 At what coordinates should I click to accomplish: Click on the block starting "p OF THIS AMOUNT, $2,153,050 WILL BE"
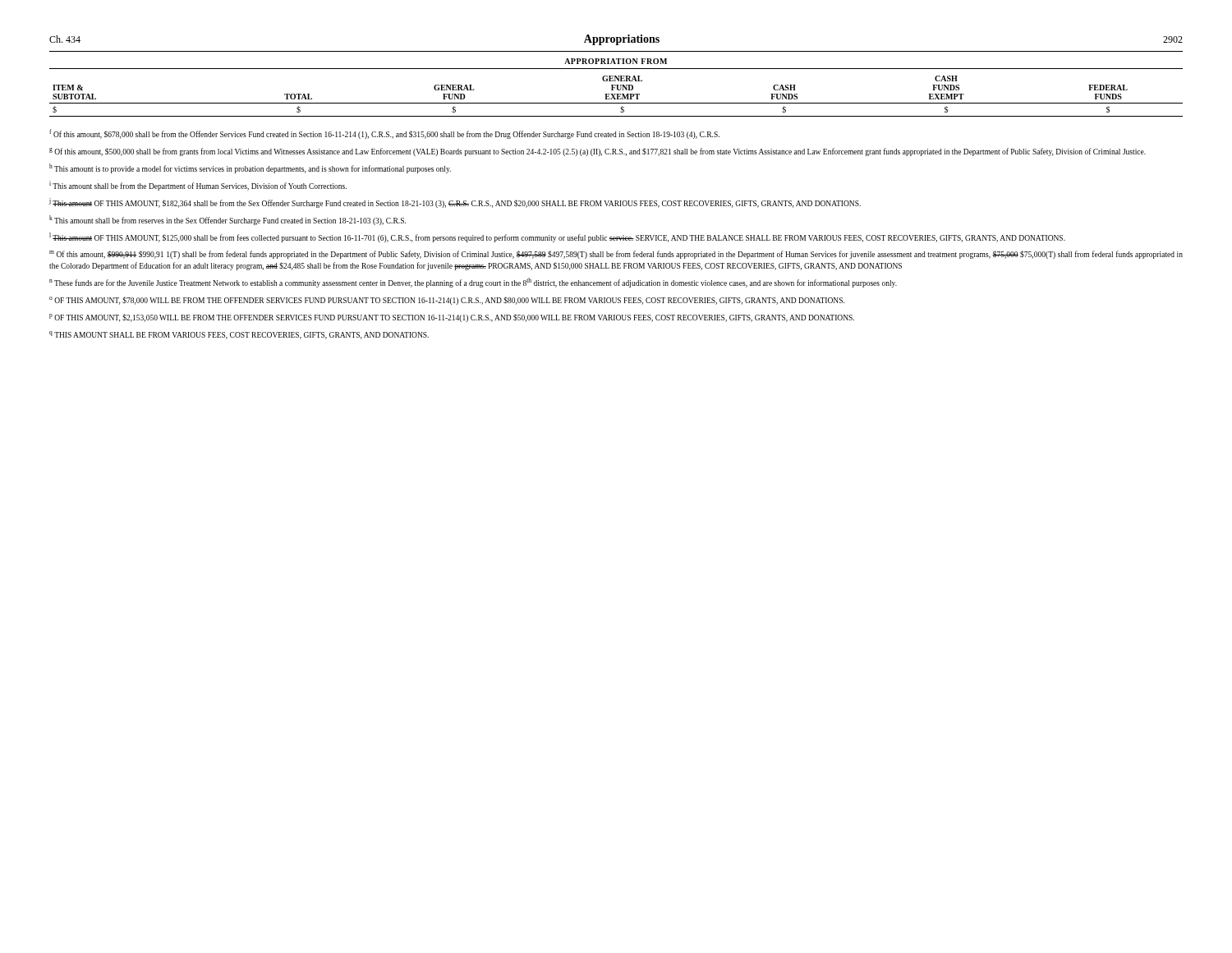[x=452, y=317]
